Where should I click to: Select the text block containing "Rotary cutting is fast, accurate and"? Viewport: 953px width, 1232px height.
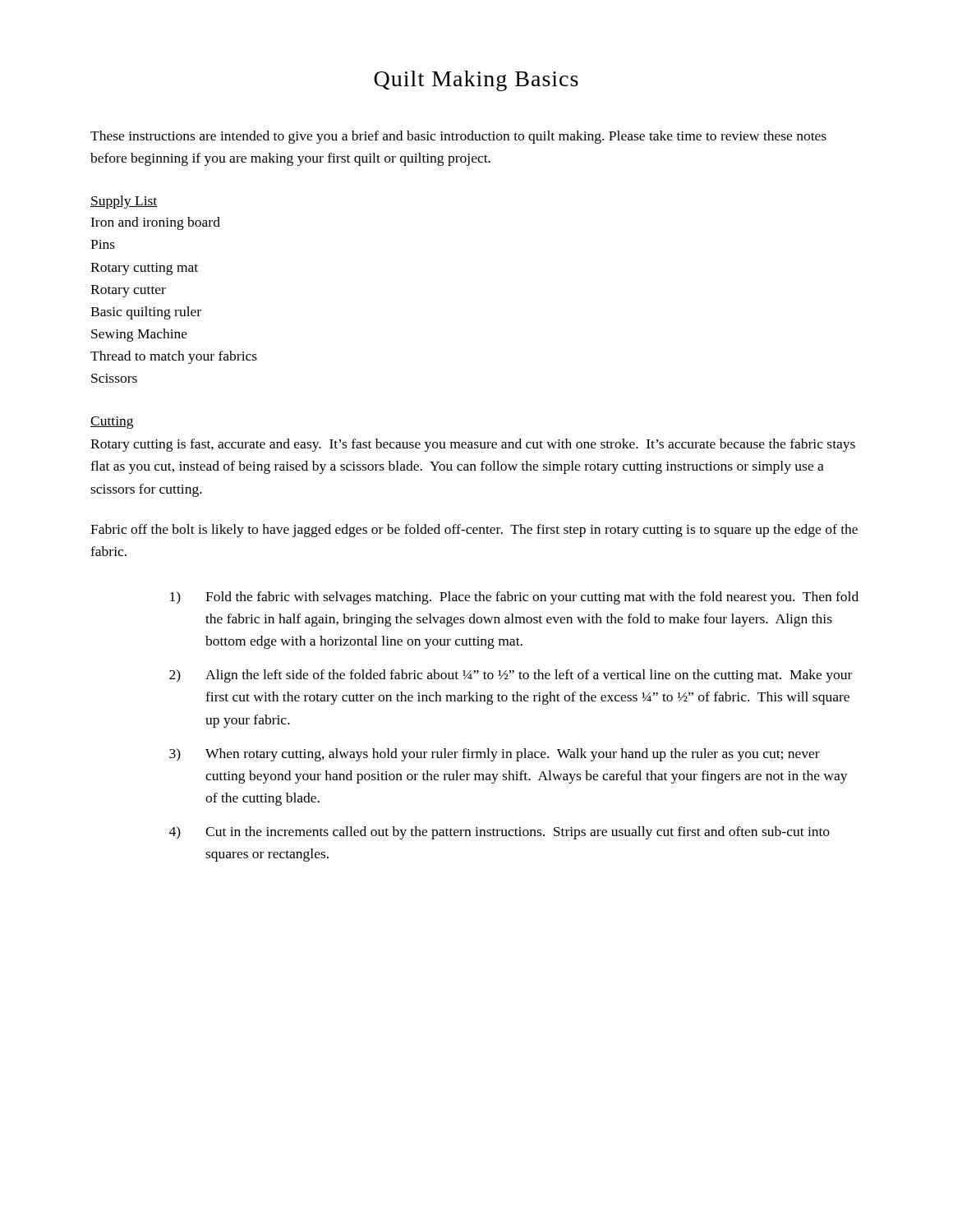[x=473, y=466]
